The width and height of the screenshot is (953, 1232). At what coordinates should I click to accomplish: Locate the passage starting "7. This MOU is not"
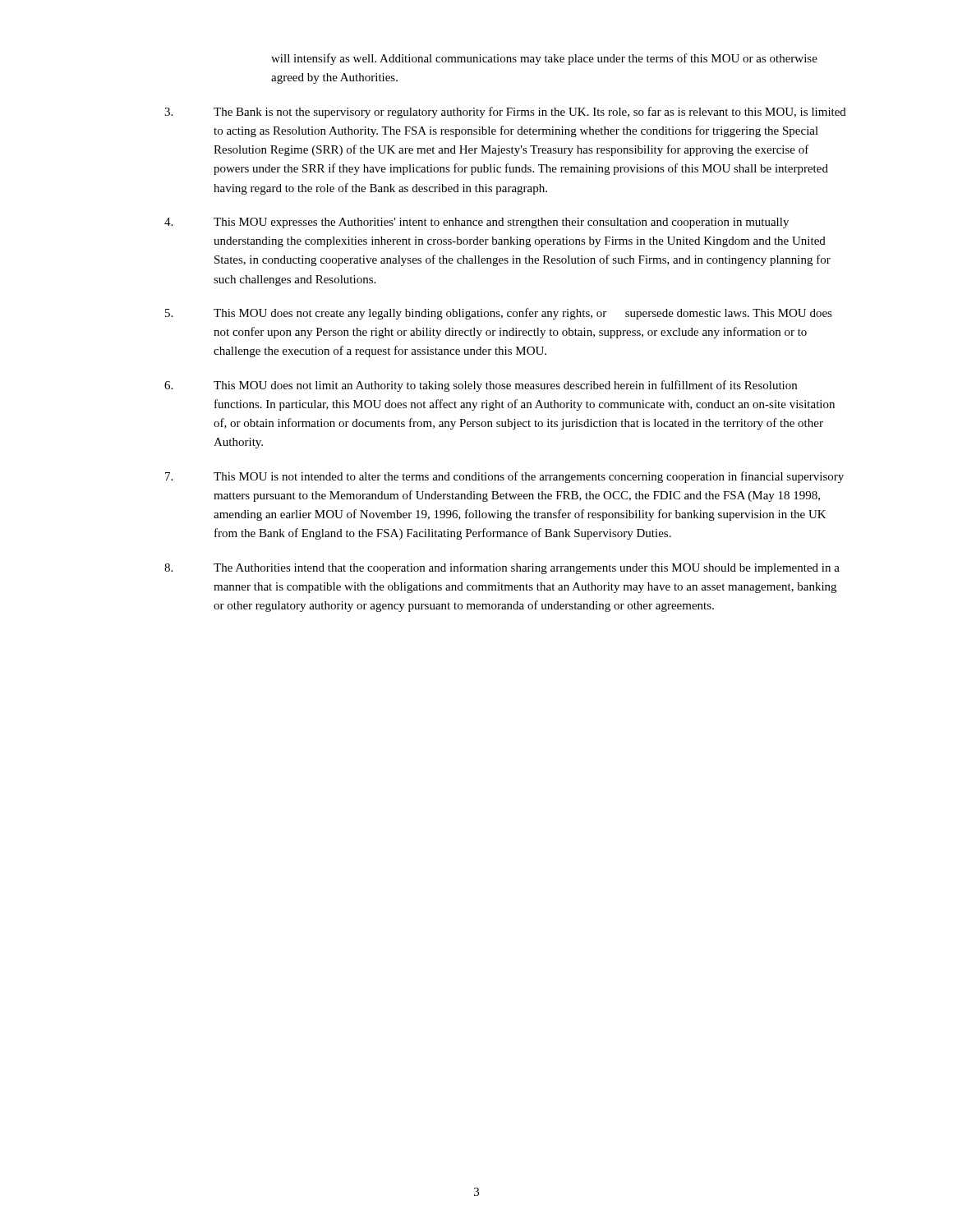[505, 505]
